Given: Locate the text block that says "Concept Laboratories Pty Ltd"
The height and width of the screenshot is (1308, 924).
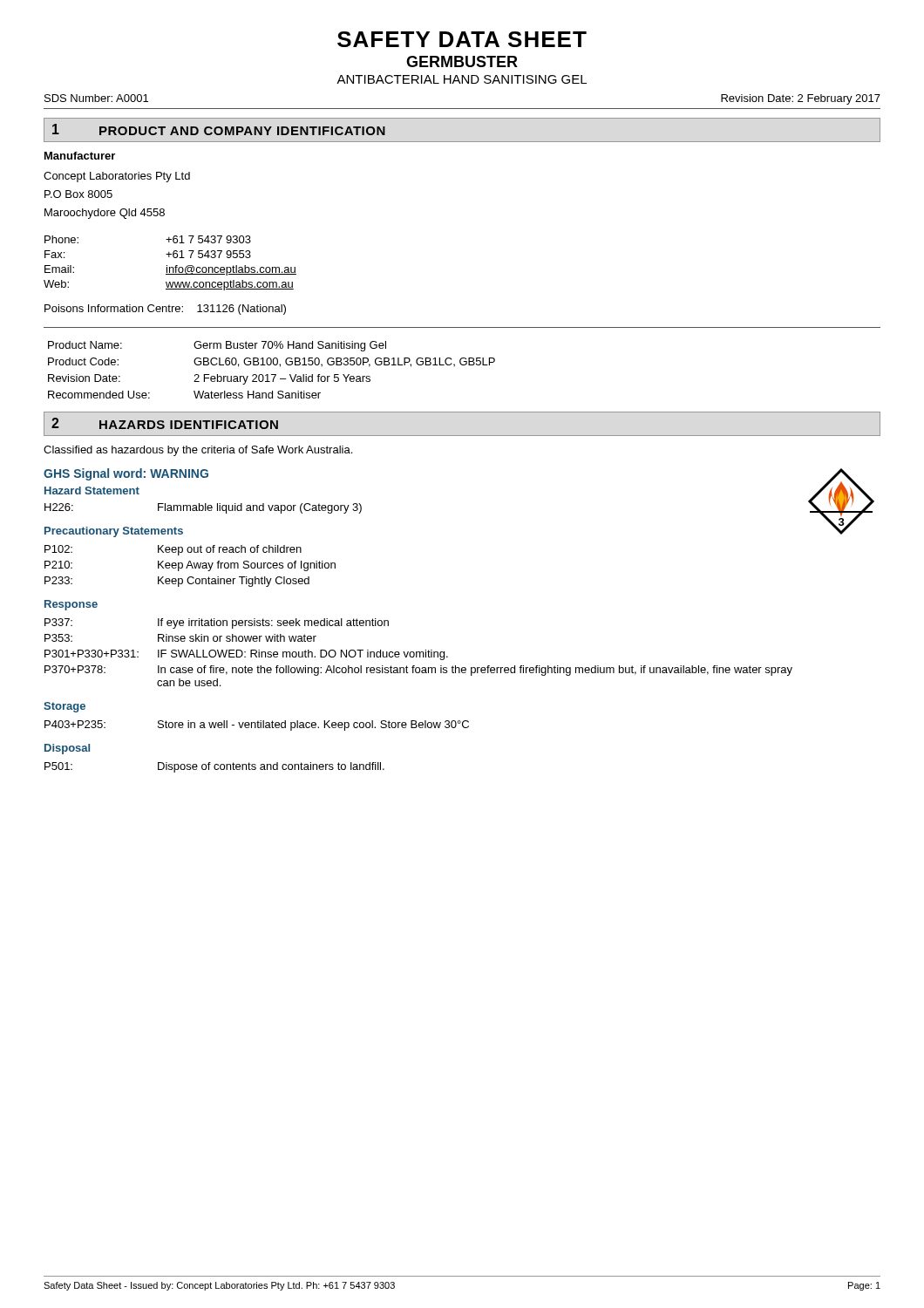Looking at the screenshot, I should 117,194.
